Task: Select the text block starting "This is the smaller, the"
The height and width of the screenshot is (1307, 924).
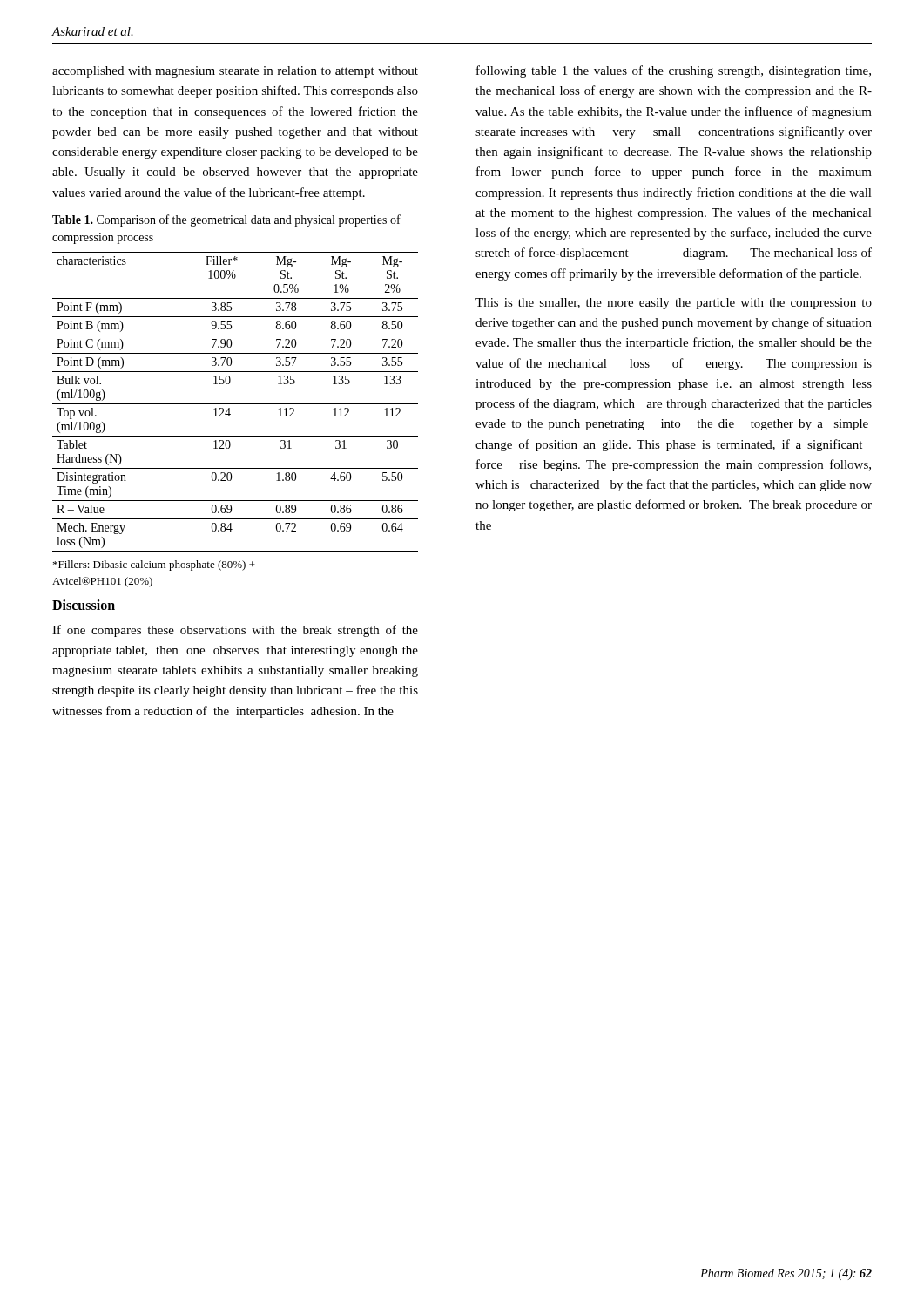Action: tap(674, 414)
